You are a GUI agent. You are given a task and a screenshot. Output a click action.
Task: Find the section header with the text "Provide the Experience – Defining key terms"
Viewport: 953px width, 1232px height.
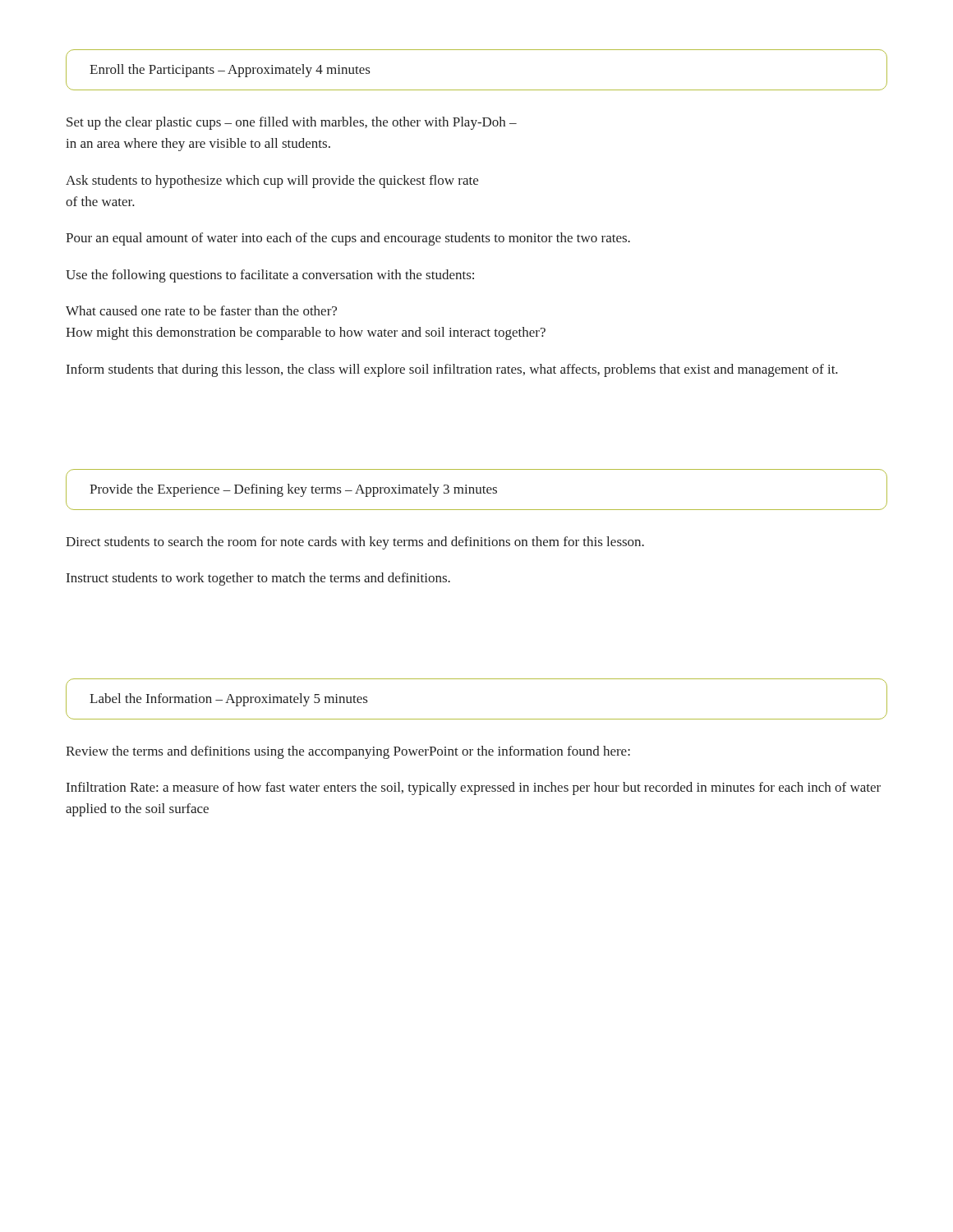coord(294,489)
